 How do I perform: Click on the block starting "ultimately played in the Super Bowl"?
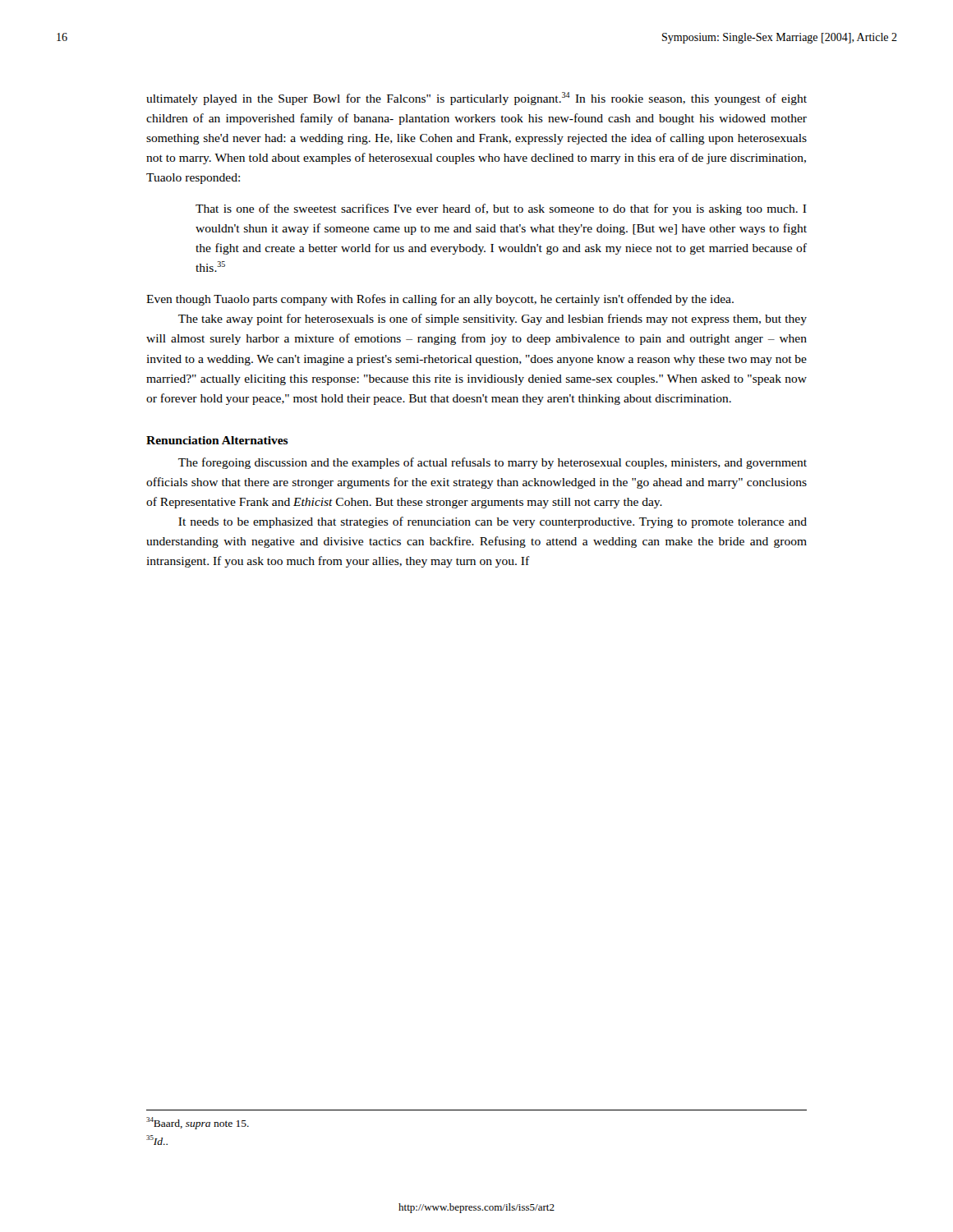coord(476,138)
